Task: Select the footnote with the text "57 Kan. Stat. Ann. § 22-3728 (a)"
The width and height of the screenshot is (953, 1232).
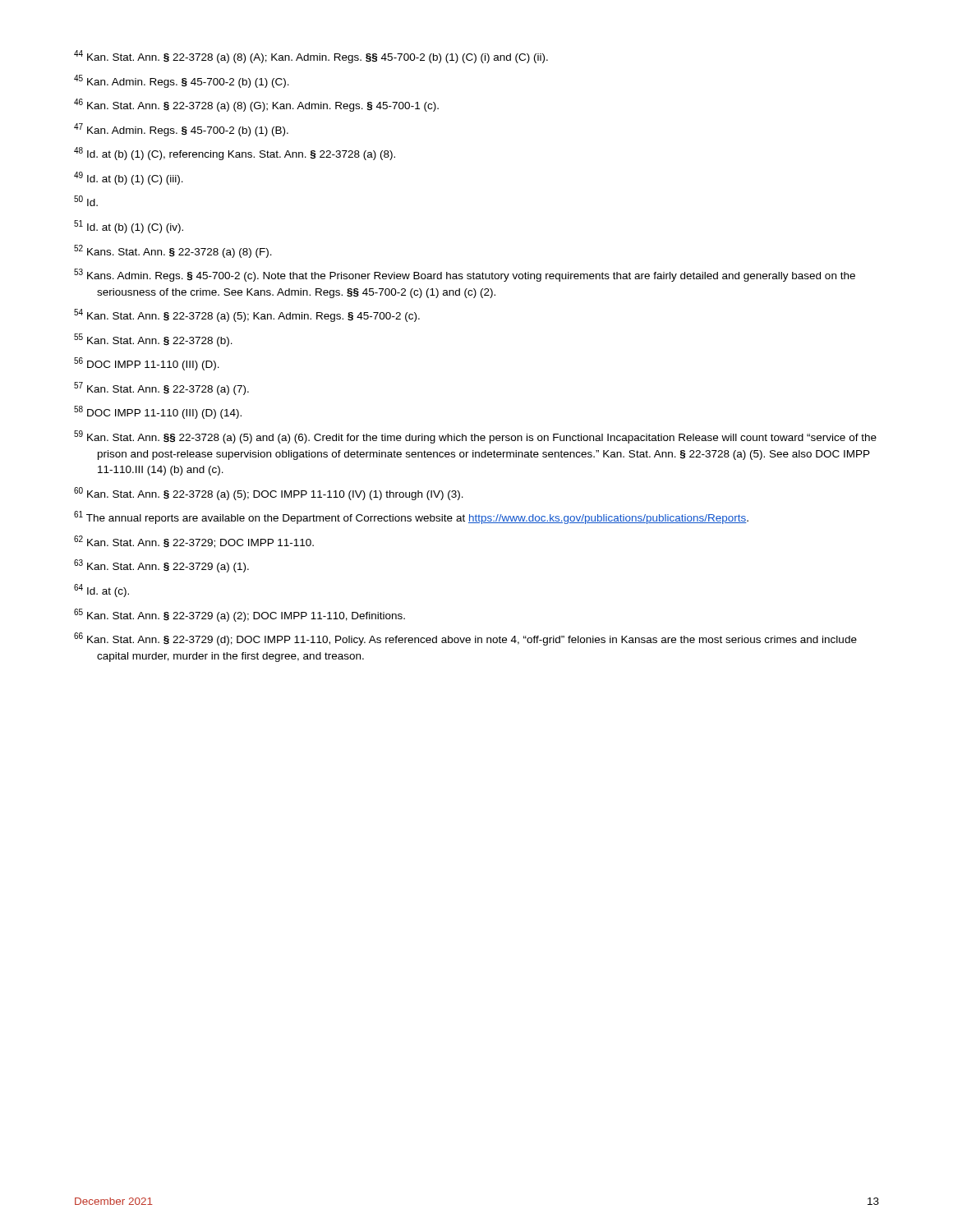Action: [x=162, y=388]
